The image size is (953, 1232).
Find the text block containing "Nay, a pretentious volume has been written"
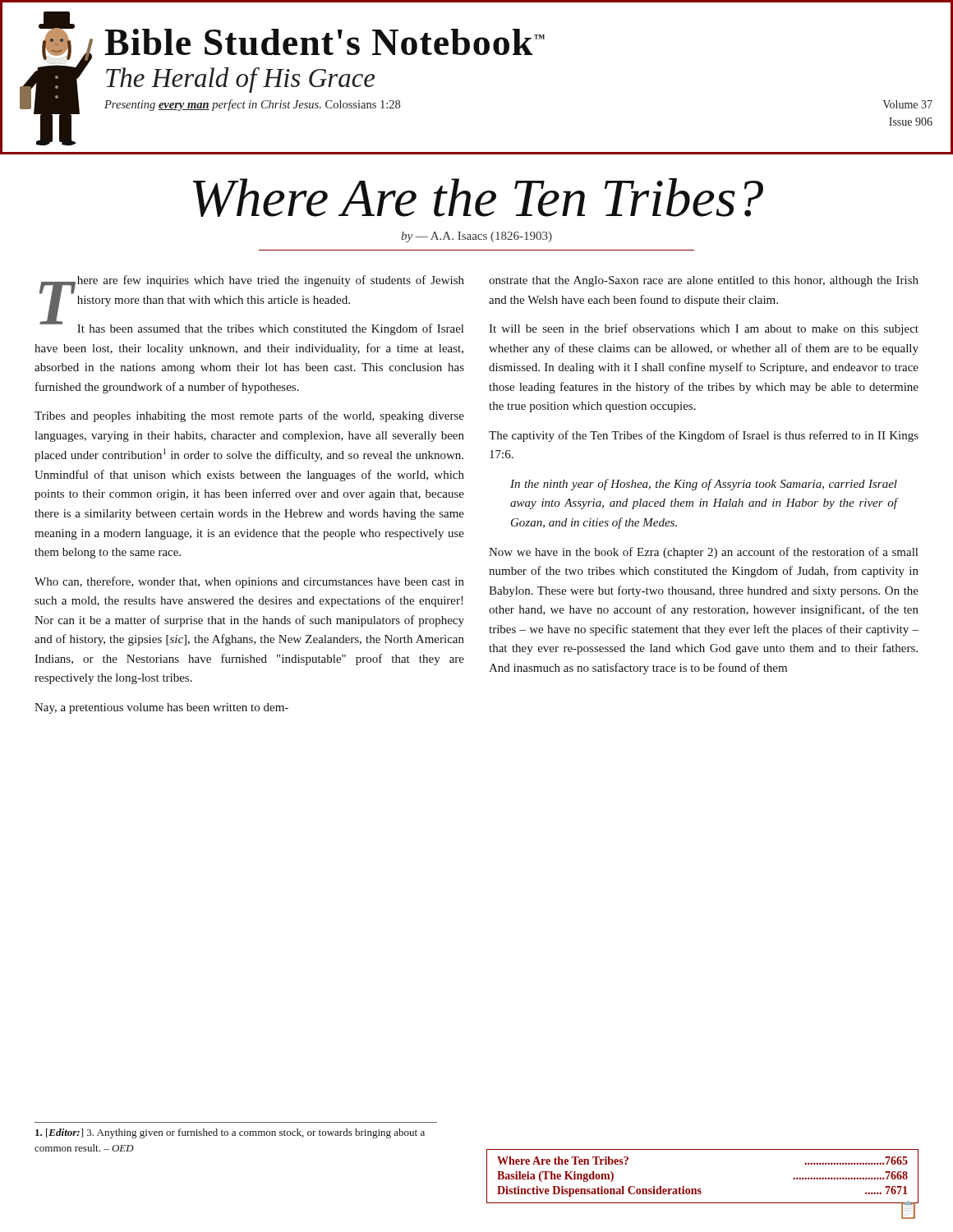(162, 707)
